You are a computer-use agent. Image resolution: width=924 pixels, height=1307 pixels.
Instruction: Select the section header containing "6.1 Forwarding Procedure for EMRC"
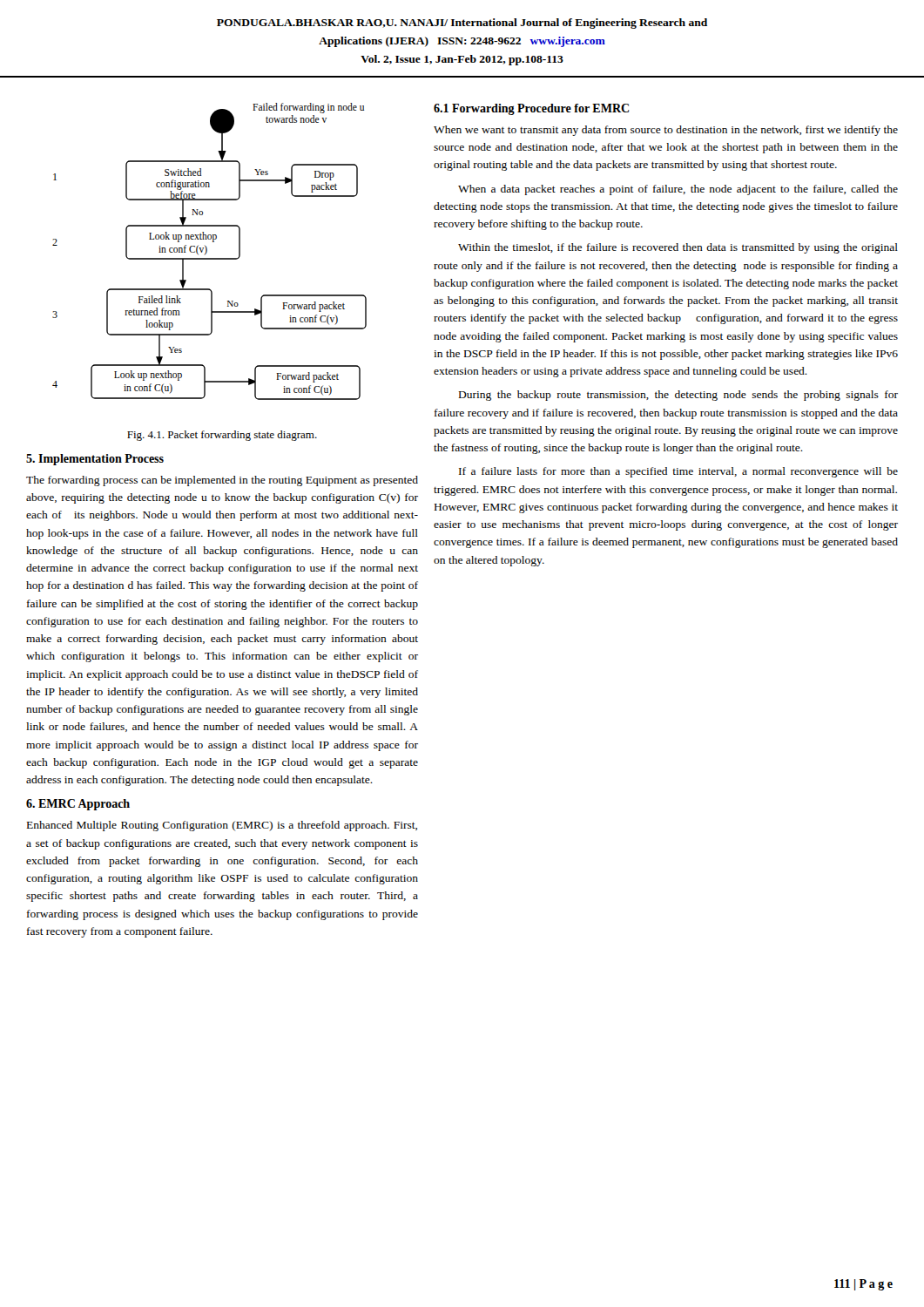tap(532, 108)
